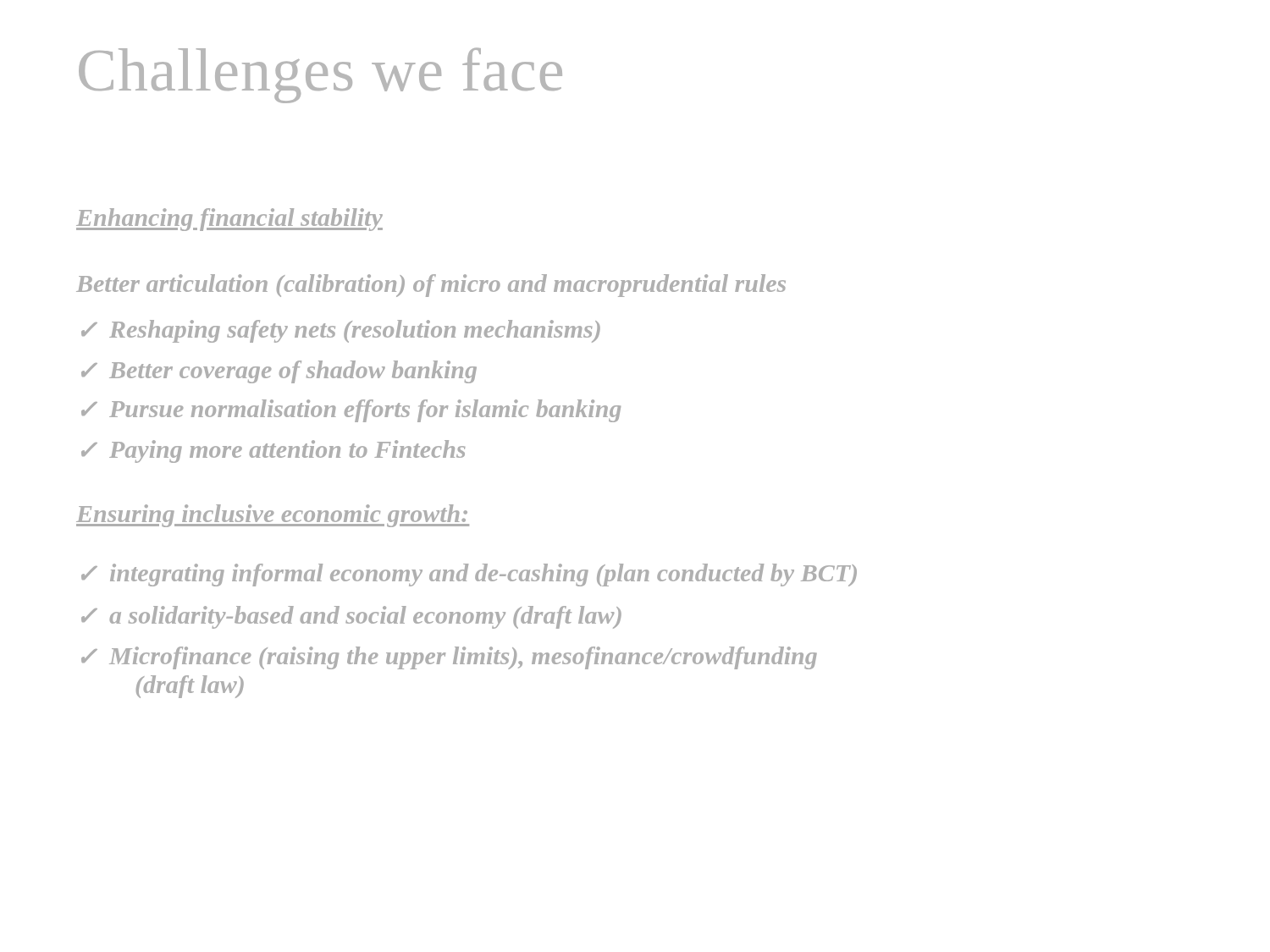Find "Enhancing financial stability" on this page
Screen dimensions: 952x1270
pos(229,217)
